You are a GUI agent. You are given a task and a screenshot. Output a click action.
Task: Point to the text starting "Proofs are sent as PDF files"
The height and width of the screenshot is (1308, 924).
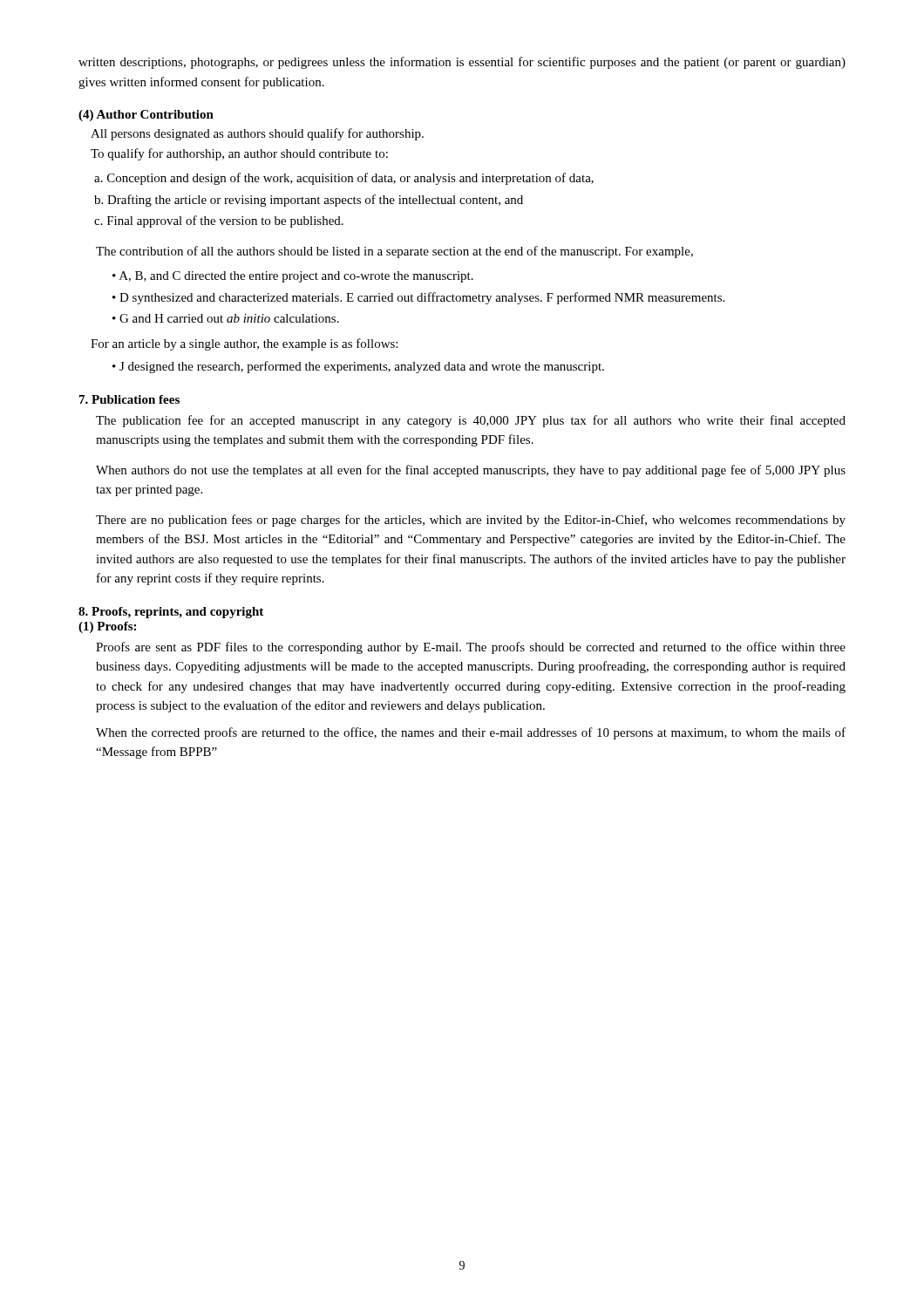click(x=471, y=676)
